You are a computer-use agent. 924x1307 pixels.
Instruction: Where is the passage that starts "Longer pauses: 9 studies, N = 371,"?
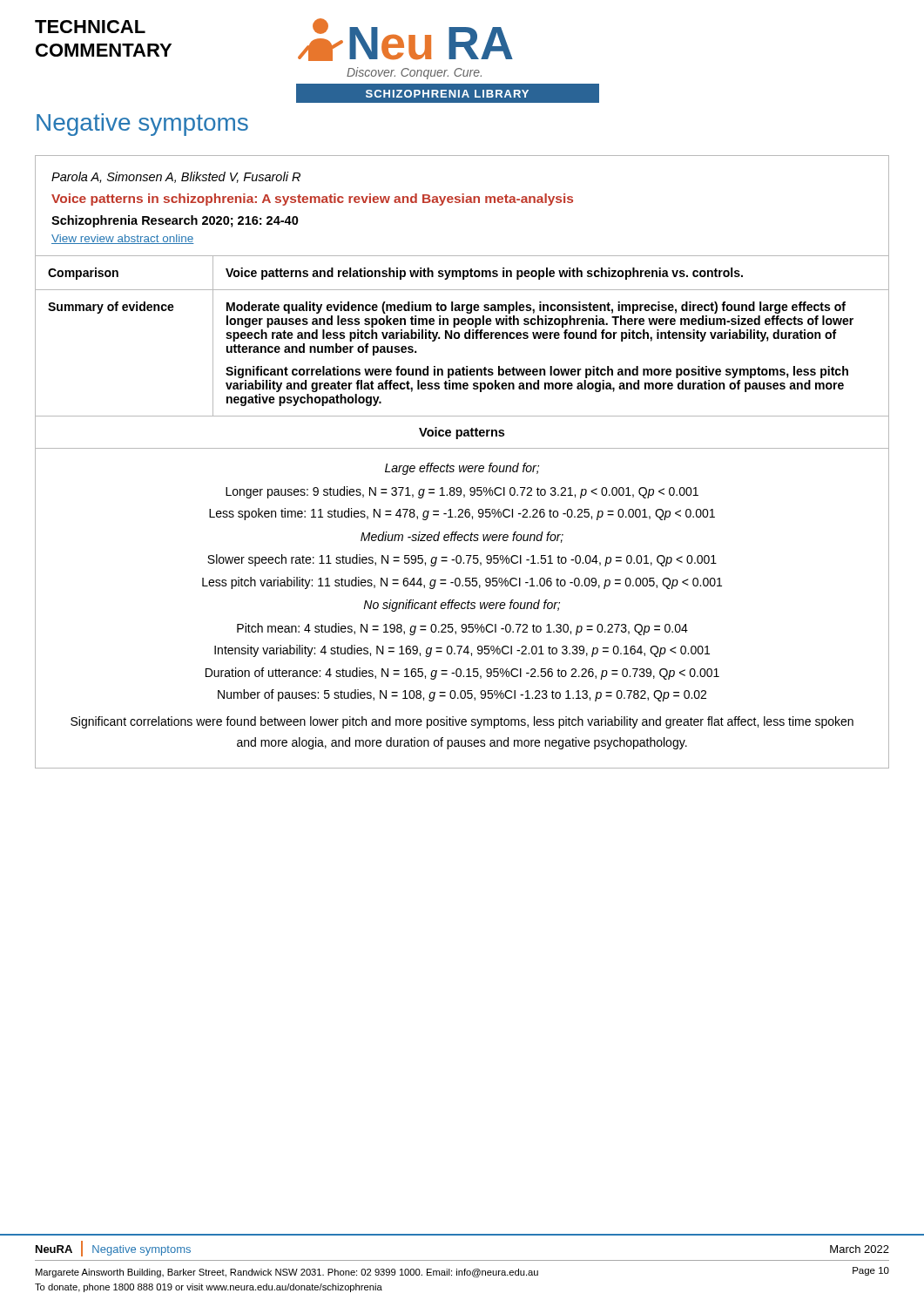click(462, 491)
